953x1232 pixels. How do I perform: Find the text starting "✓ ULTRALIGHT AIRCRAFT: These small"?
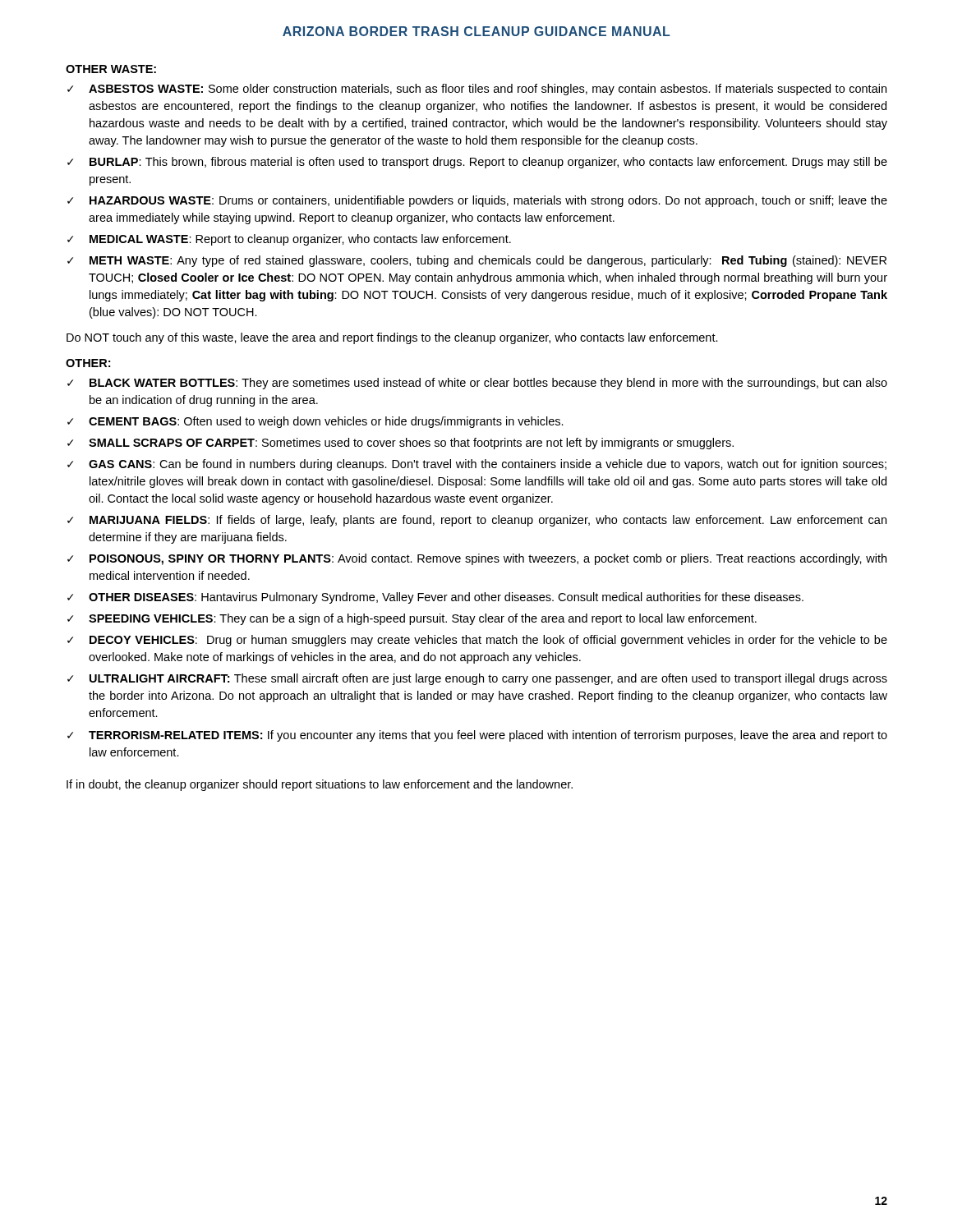click(476, 696)
